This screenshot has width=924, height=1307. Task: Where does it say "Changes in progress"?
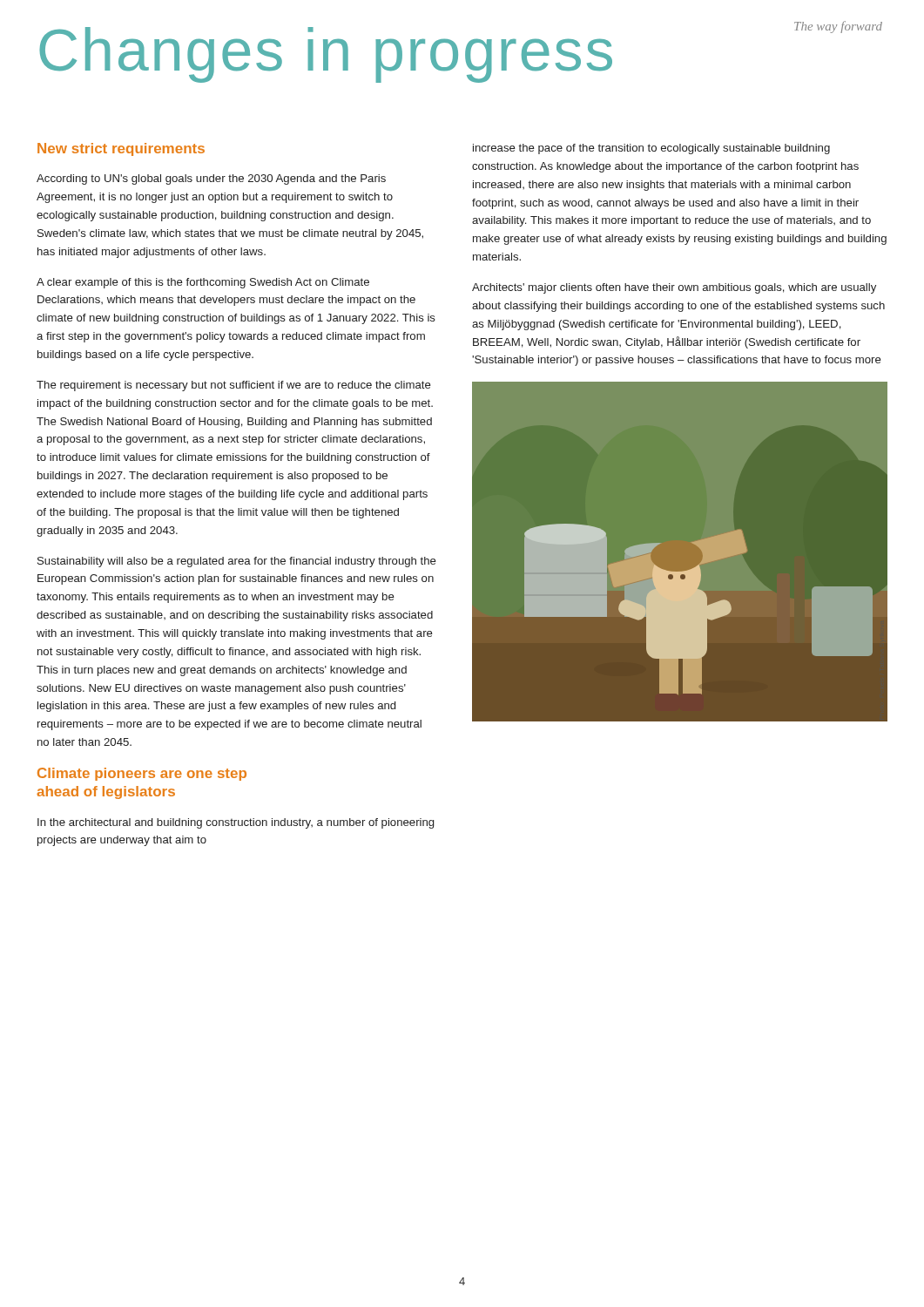[x=326, y=50]
